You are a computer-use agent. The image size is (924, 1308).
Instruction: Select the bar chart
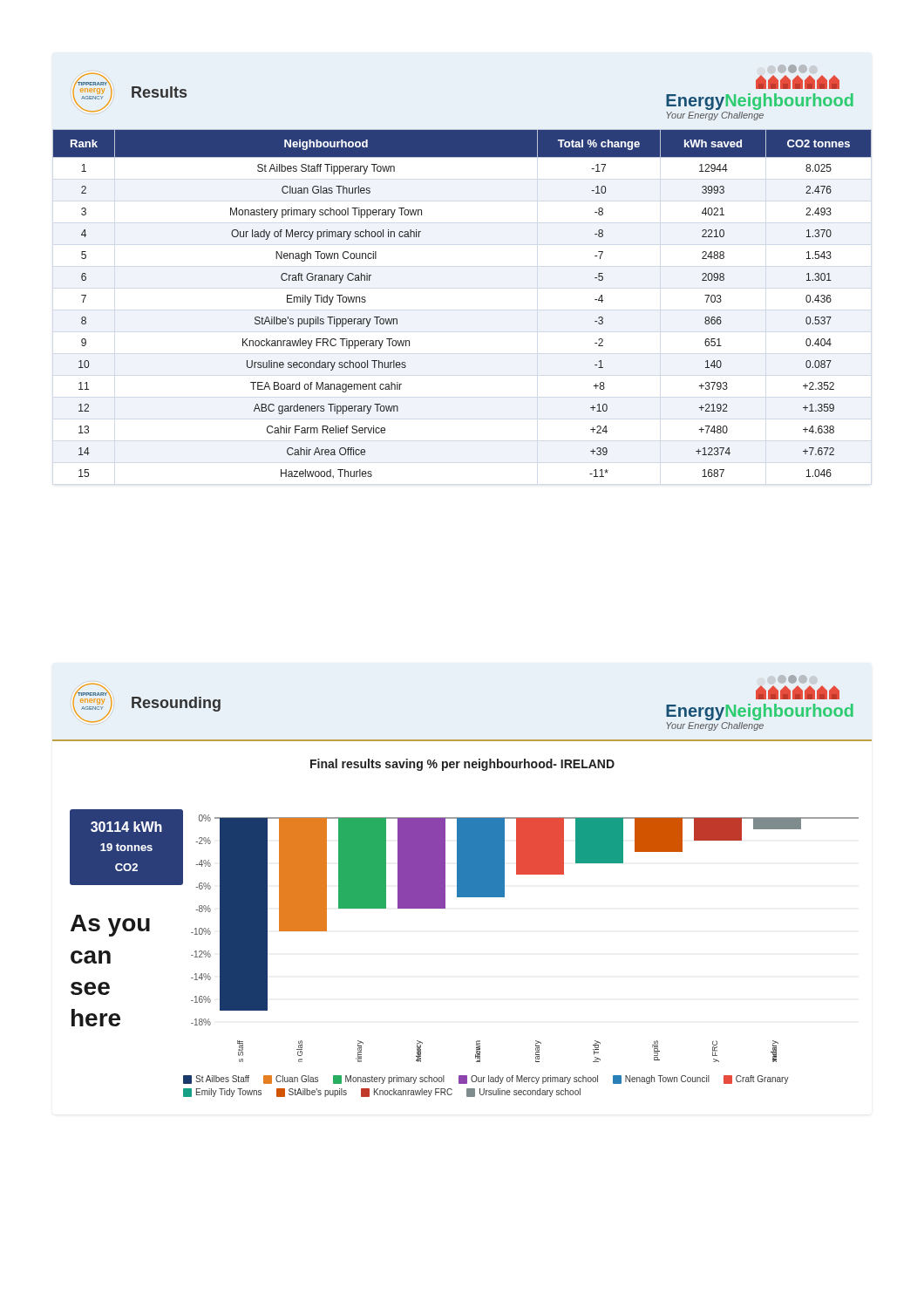[x=462, y=889]
